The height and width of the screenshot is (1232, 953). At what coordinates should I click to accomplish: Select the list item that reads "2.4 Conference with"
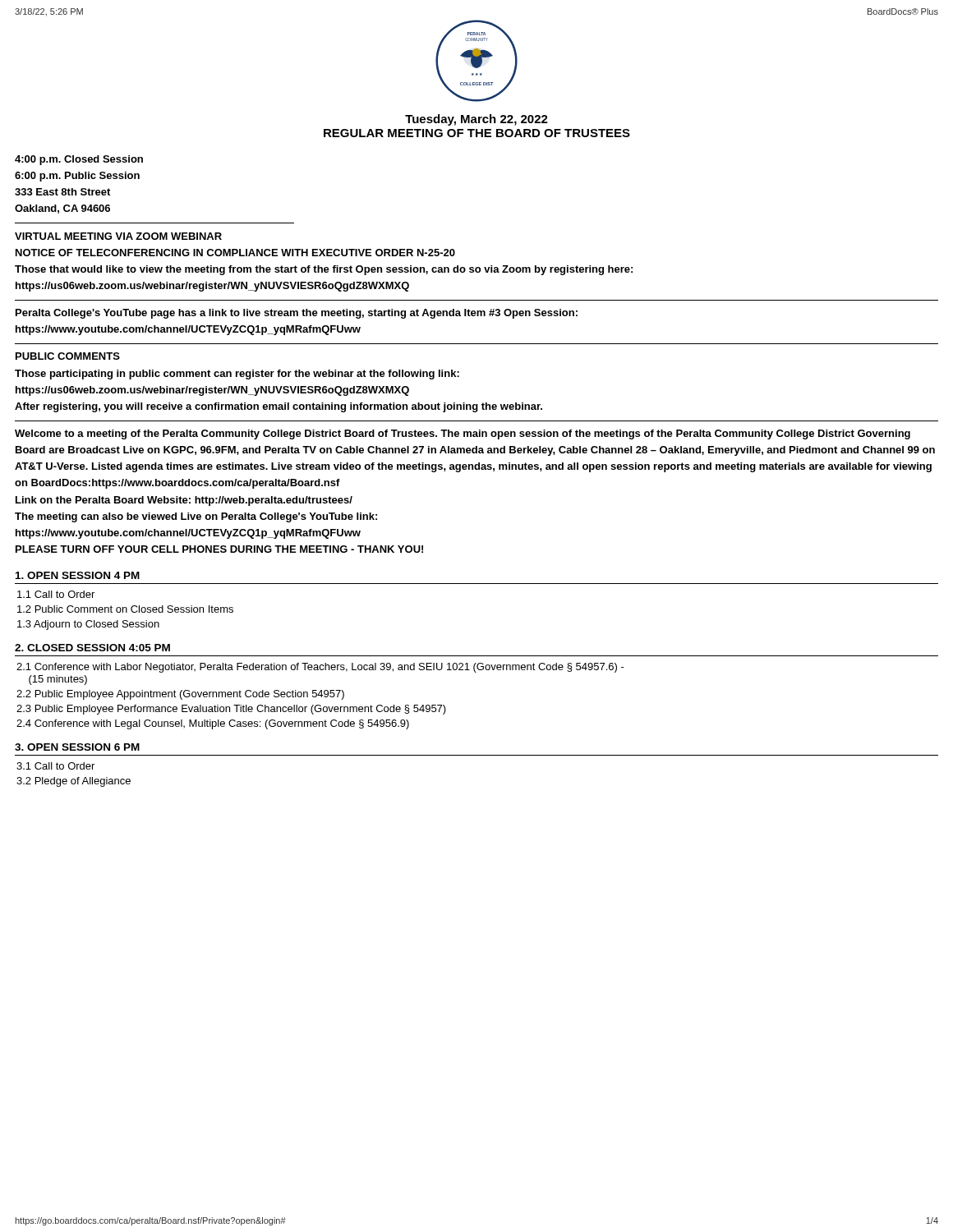click(213, 723)
